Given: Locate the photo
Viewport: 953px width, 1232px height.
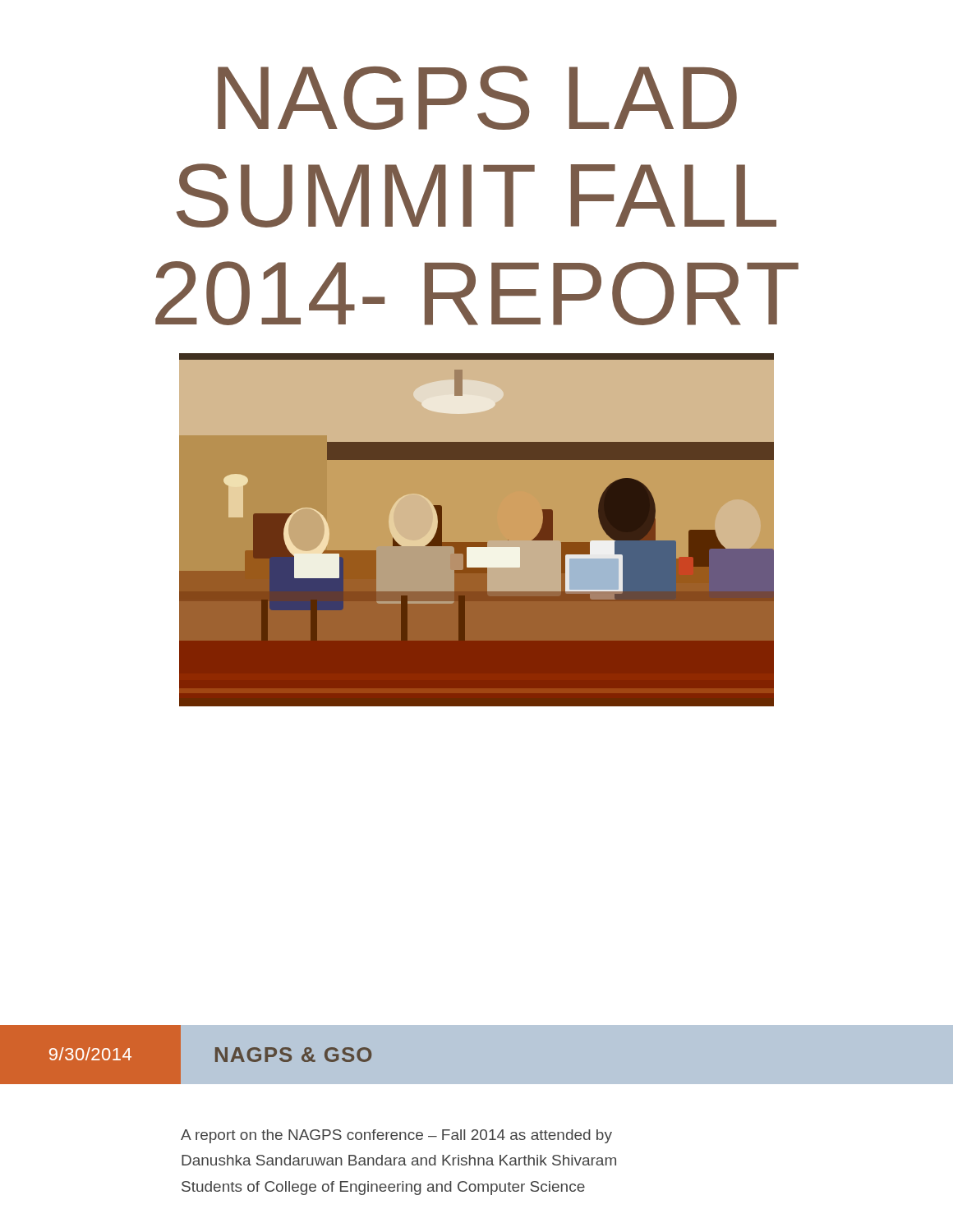Looking at the screenshot, I should pyautogui.click(x=476, y=530).
